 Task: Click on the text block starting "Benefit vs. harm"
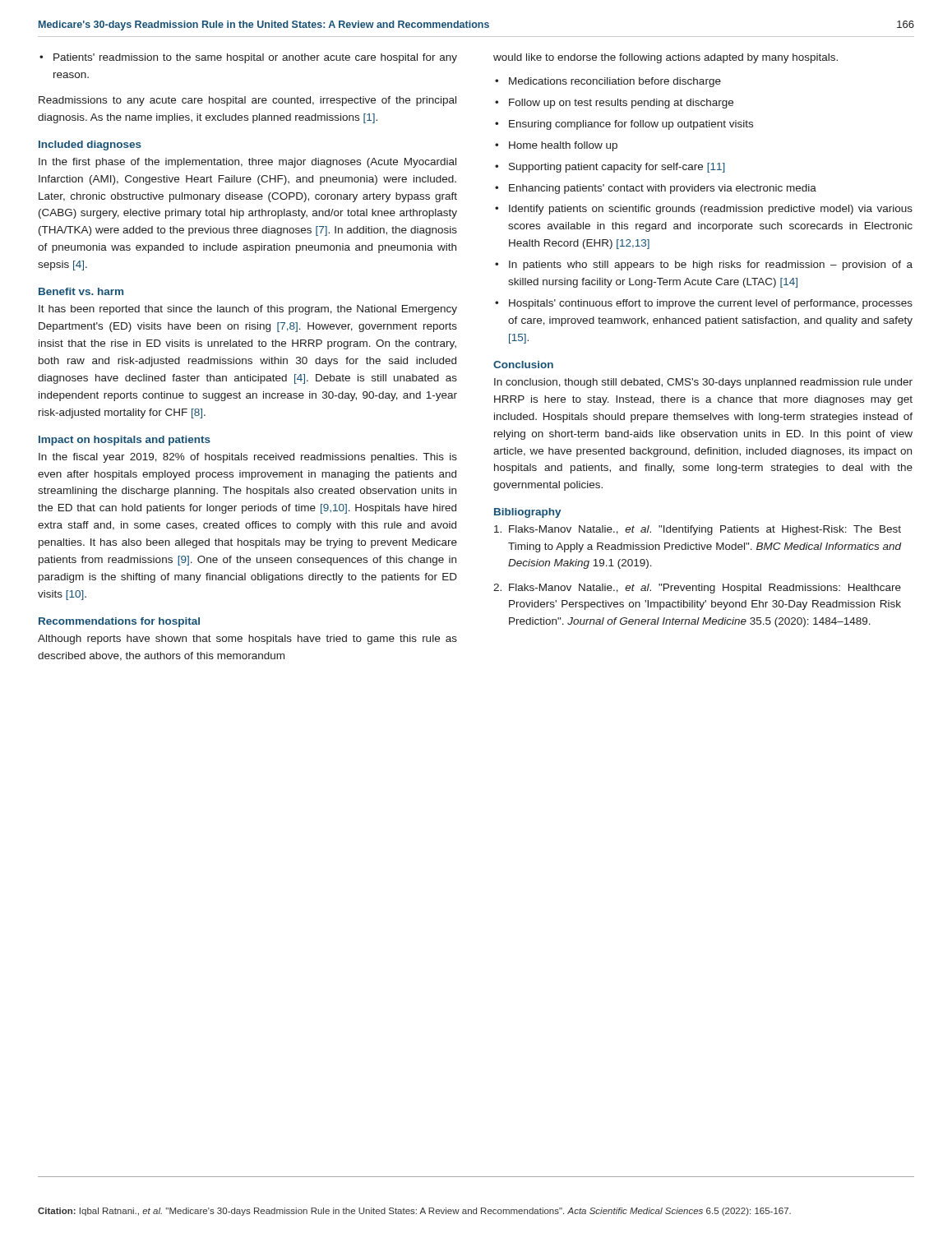click(81, 291)
